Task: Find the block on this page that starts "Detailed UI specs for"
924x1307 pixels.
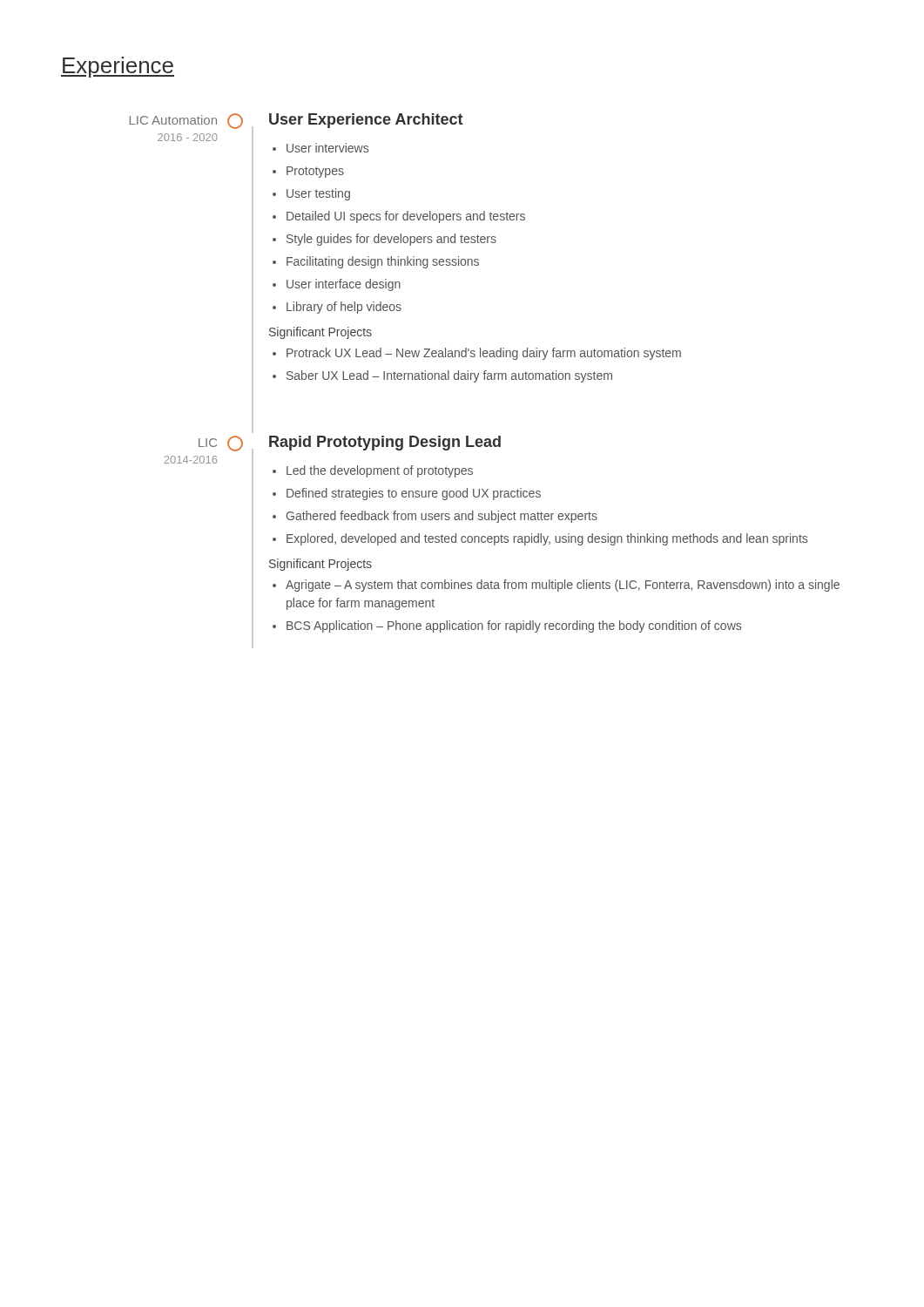Action: 406,217
